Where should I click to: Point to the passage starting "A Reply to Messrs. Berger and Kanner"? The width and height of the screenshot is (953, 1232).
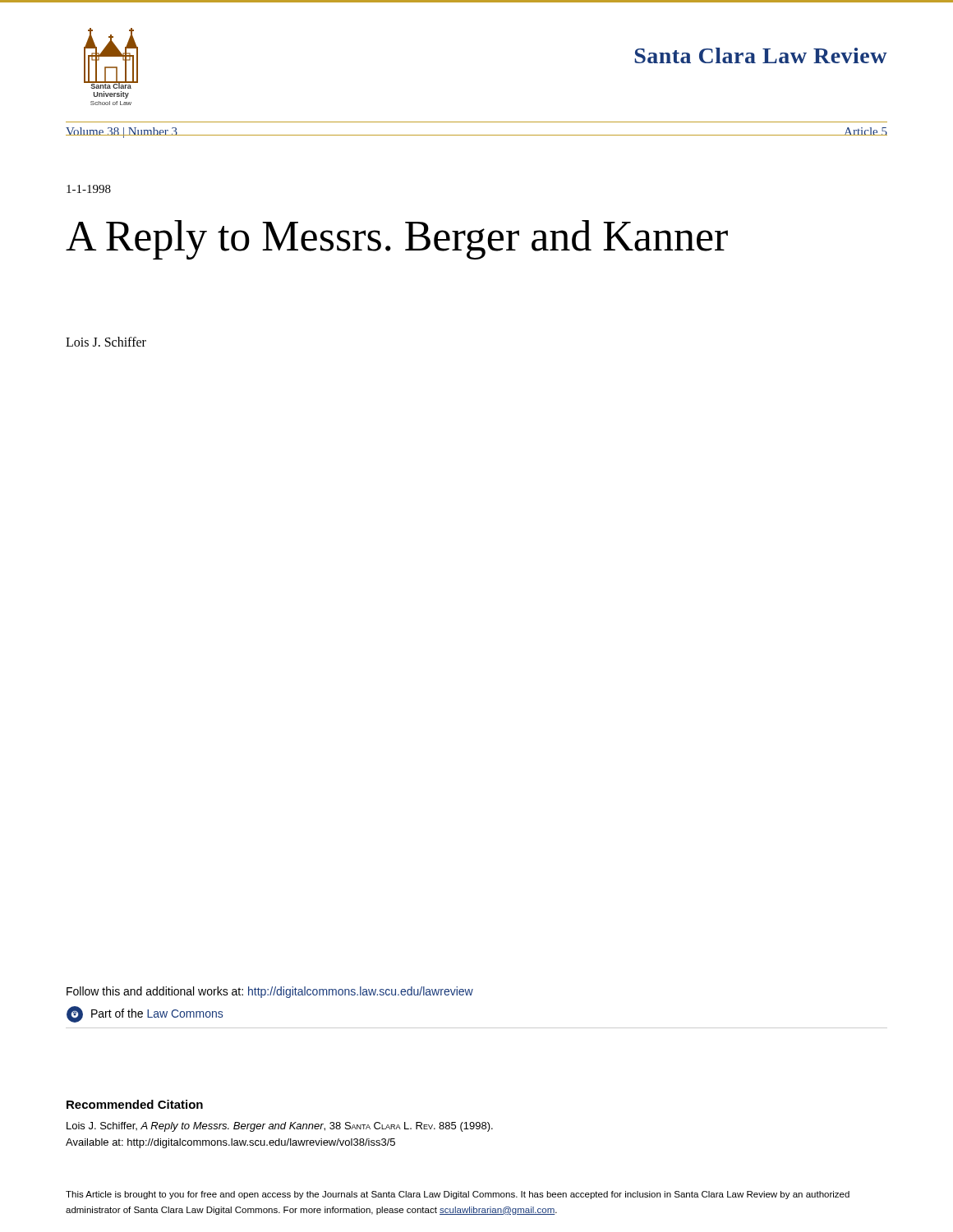point(397,236)
